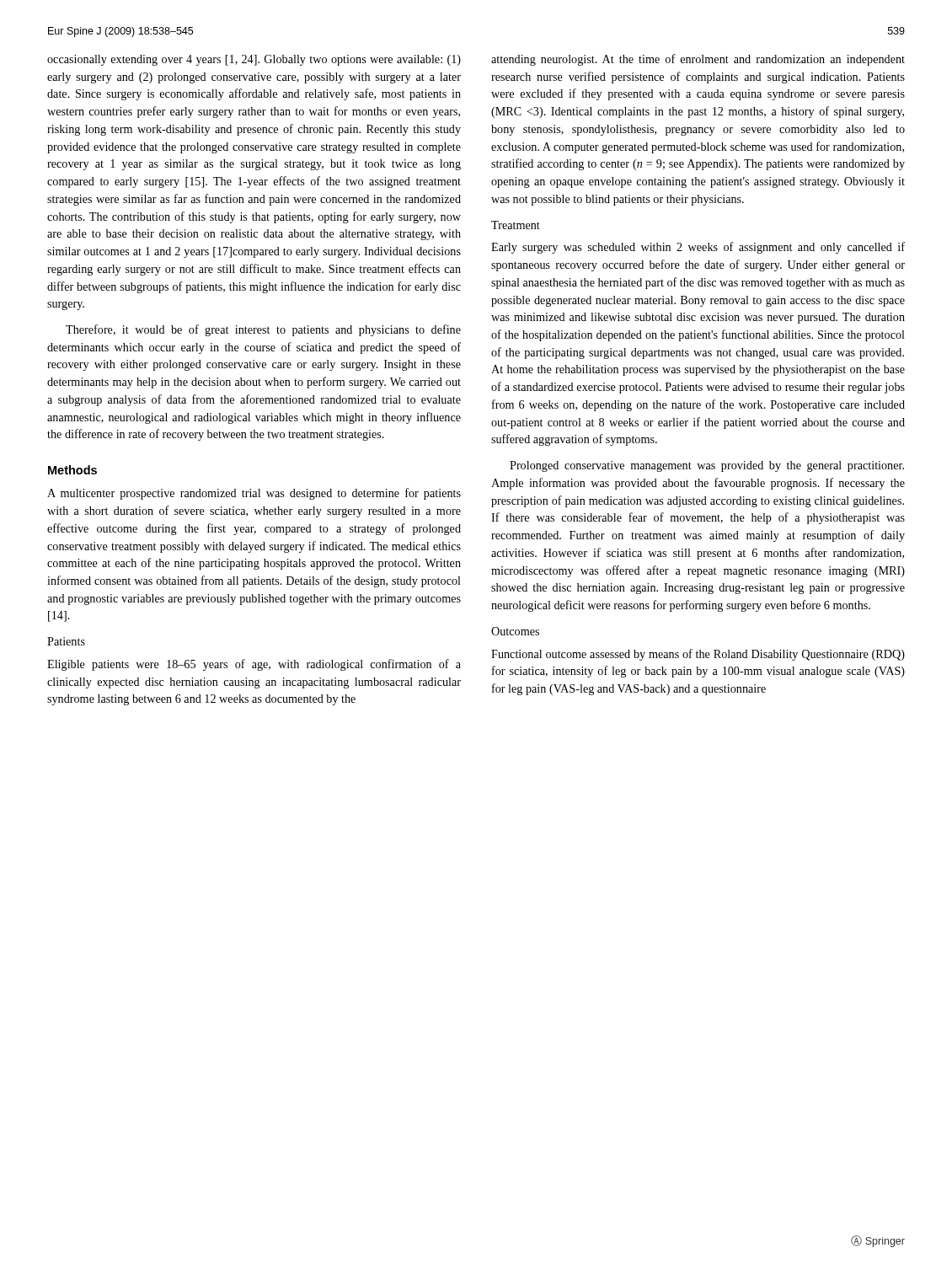
Task: Point to the passage starting "attending neurologist. At"
Action: point(698,129)
